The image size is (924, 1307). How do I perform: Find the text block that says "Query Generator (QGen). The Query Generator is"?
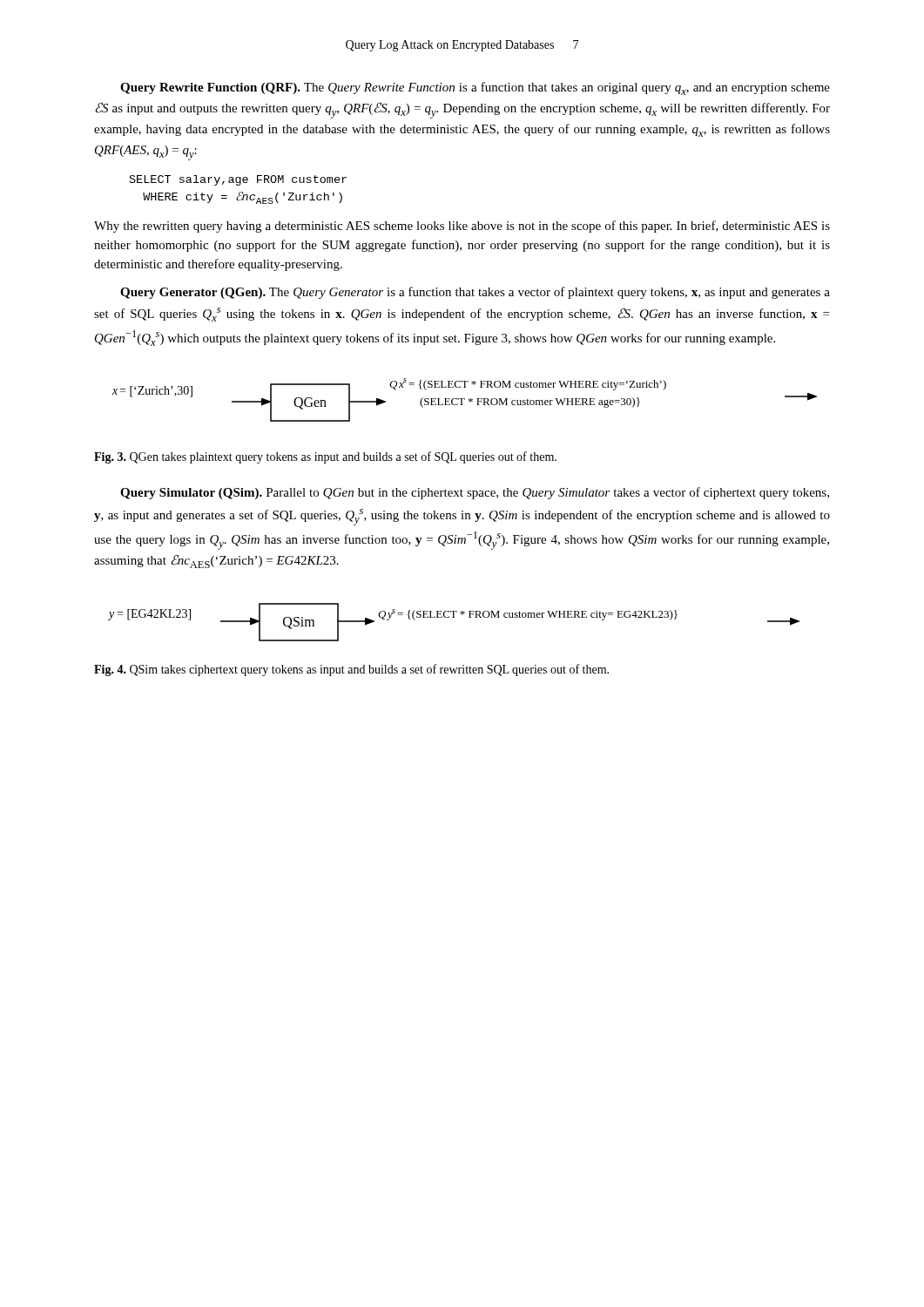click(462, 317)
